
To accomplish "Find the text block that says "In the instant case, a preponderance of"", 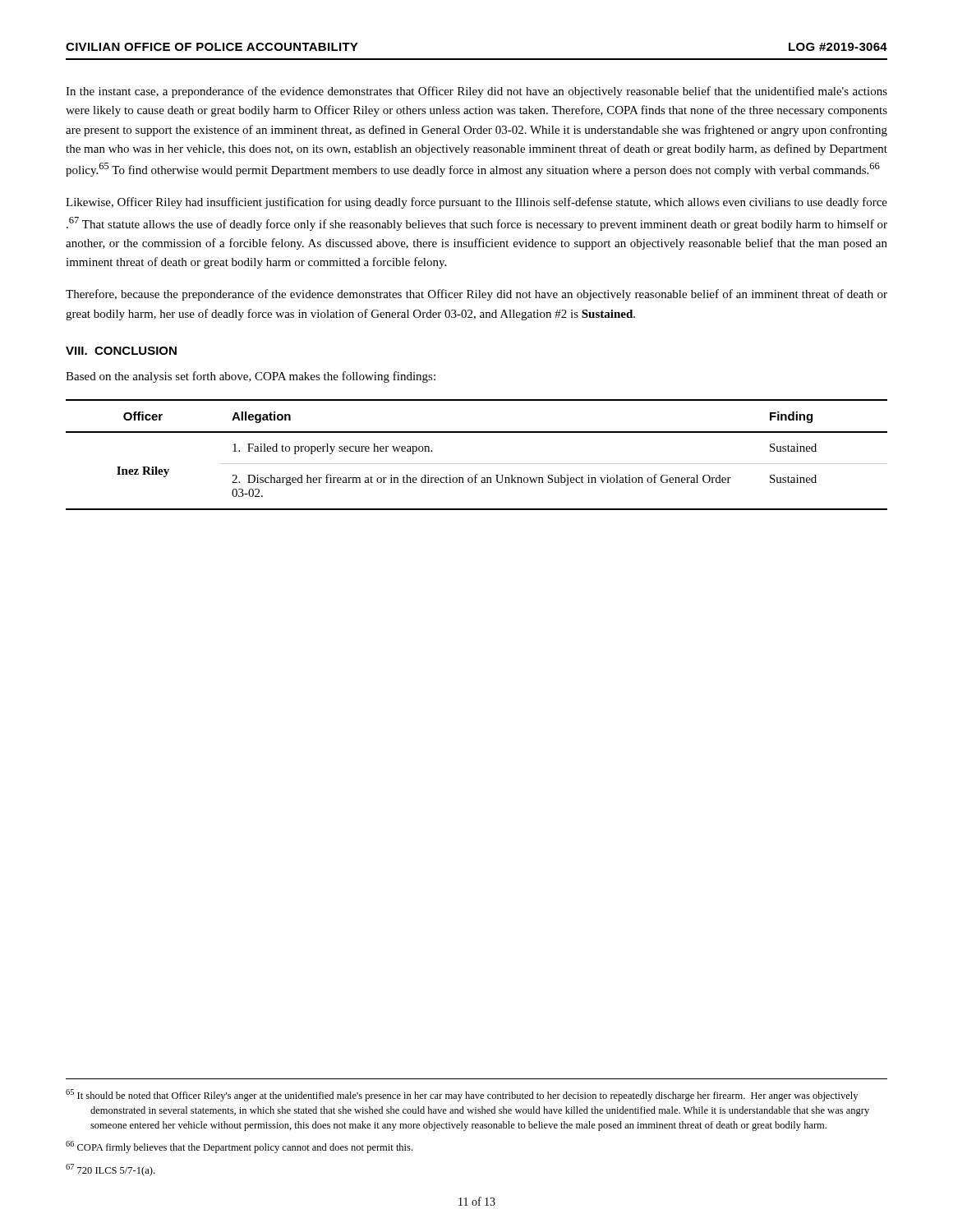I will pos(476,131).
